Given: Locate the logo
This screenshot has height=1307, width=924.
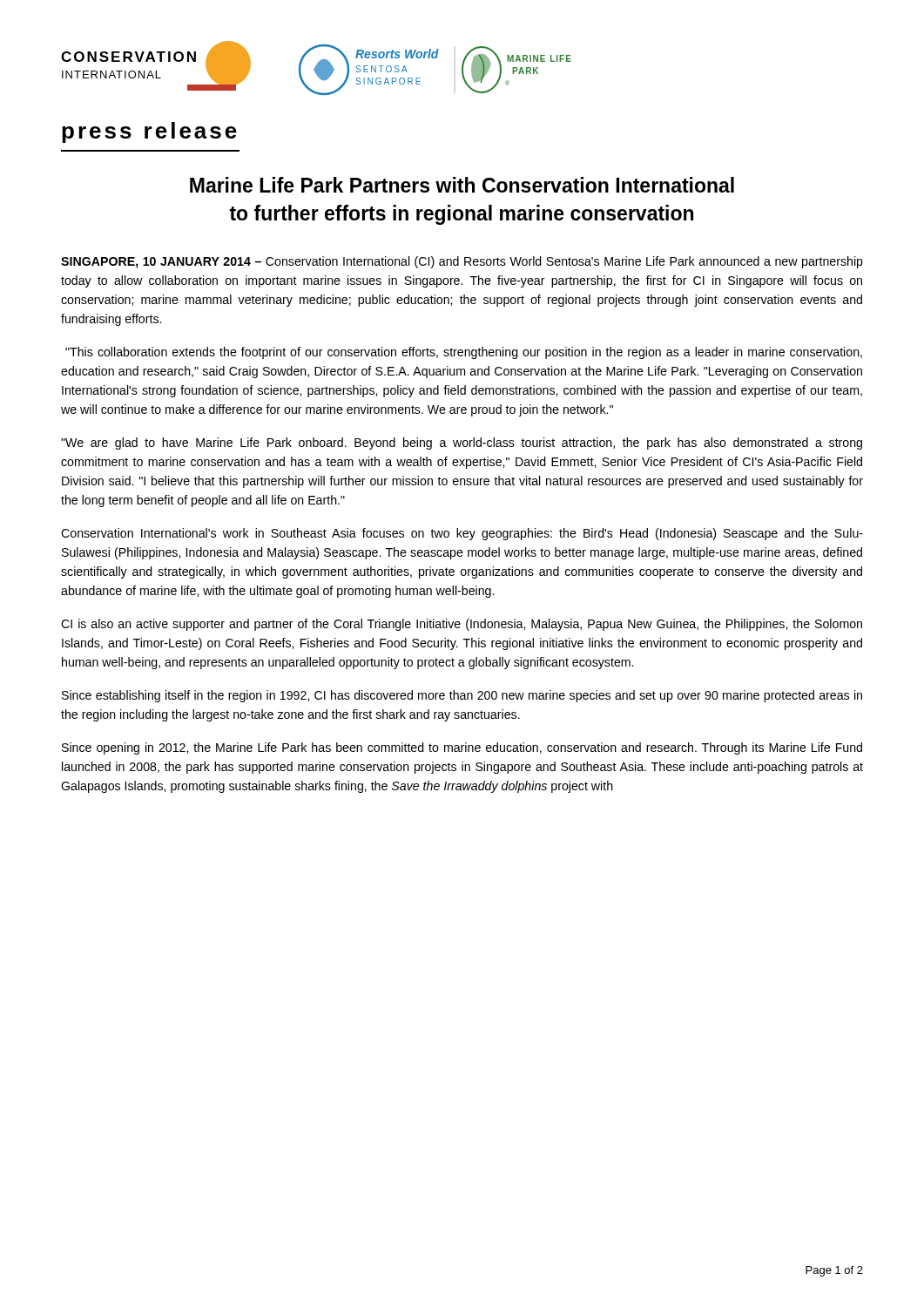Looking at the screenshot, I should tap(462, 70).
